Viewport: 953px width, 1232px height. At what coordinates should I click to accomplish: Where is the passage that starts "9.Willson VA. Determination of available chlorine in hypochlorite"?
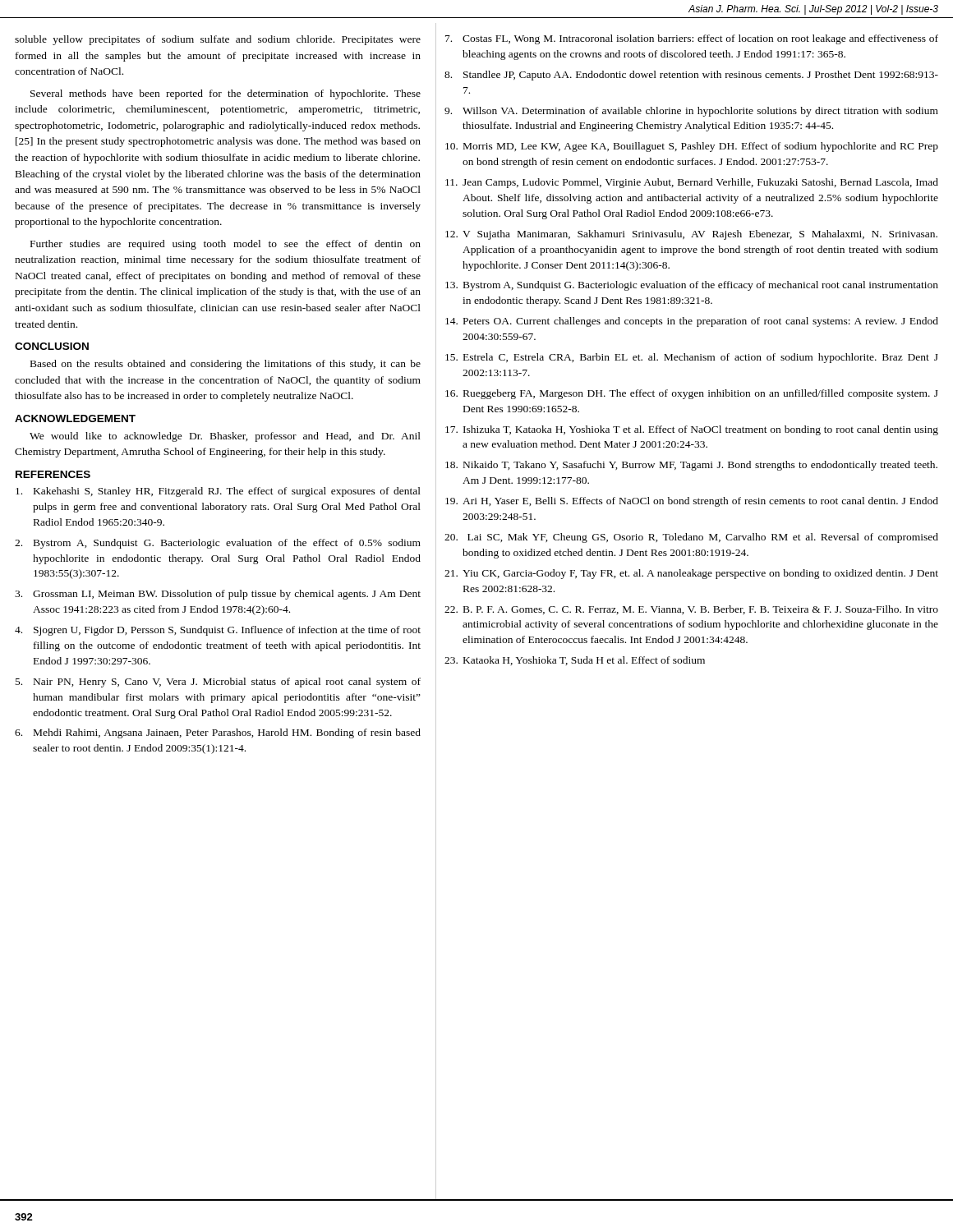click(x=691, y=119)
